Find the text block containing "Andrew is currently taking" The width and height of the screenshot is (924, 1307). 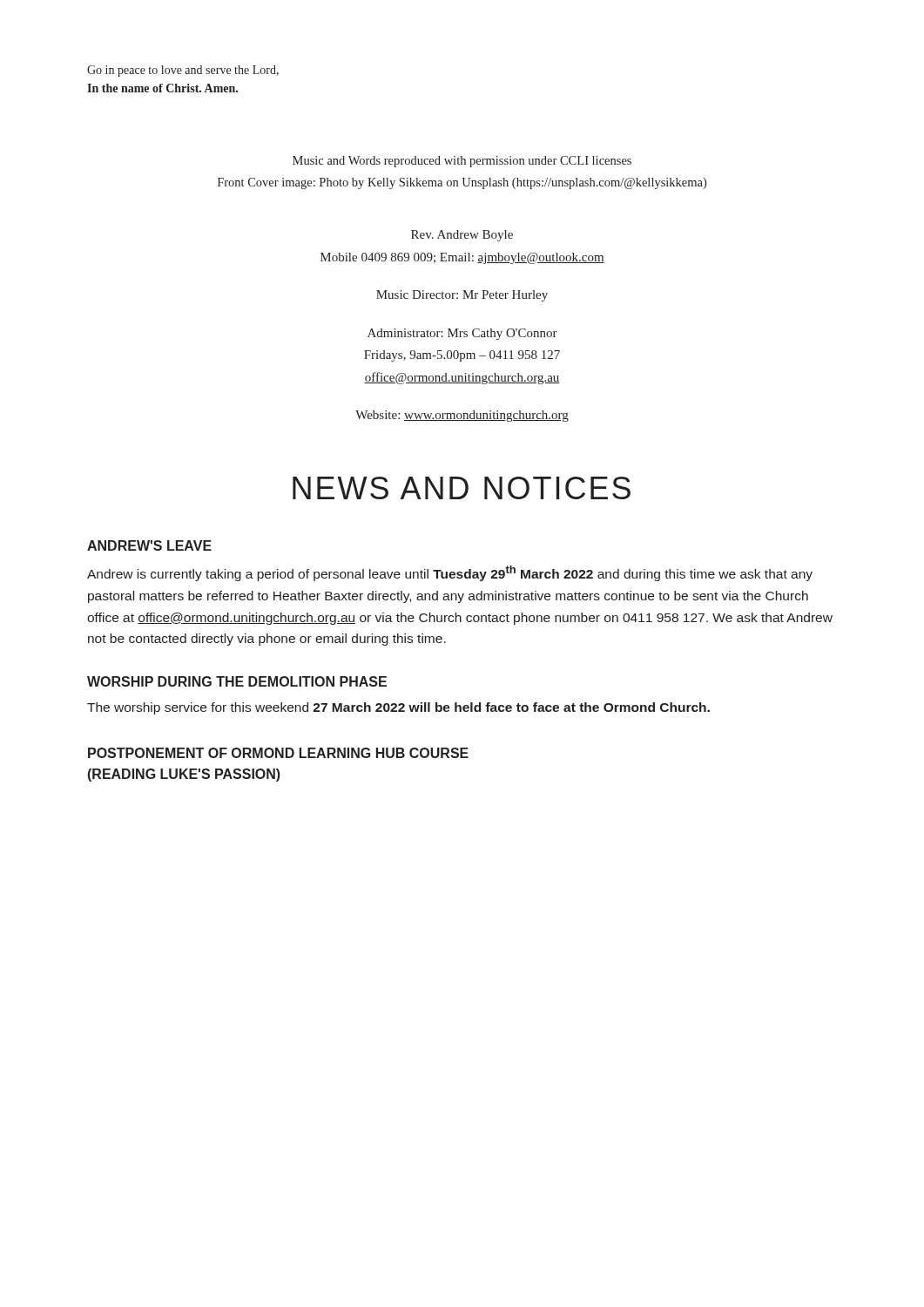click(x=460, y=604)
